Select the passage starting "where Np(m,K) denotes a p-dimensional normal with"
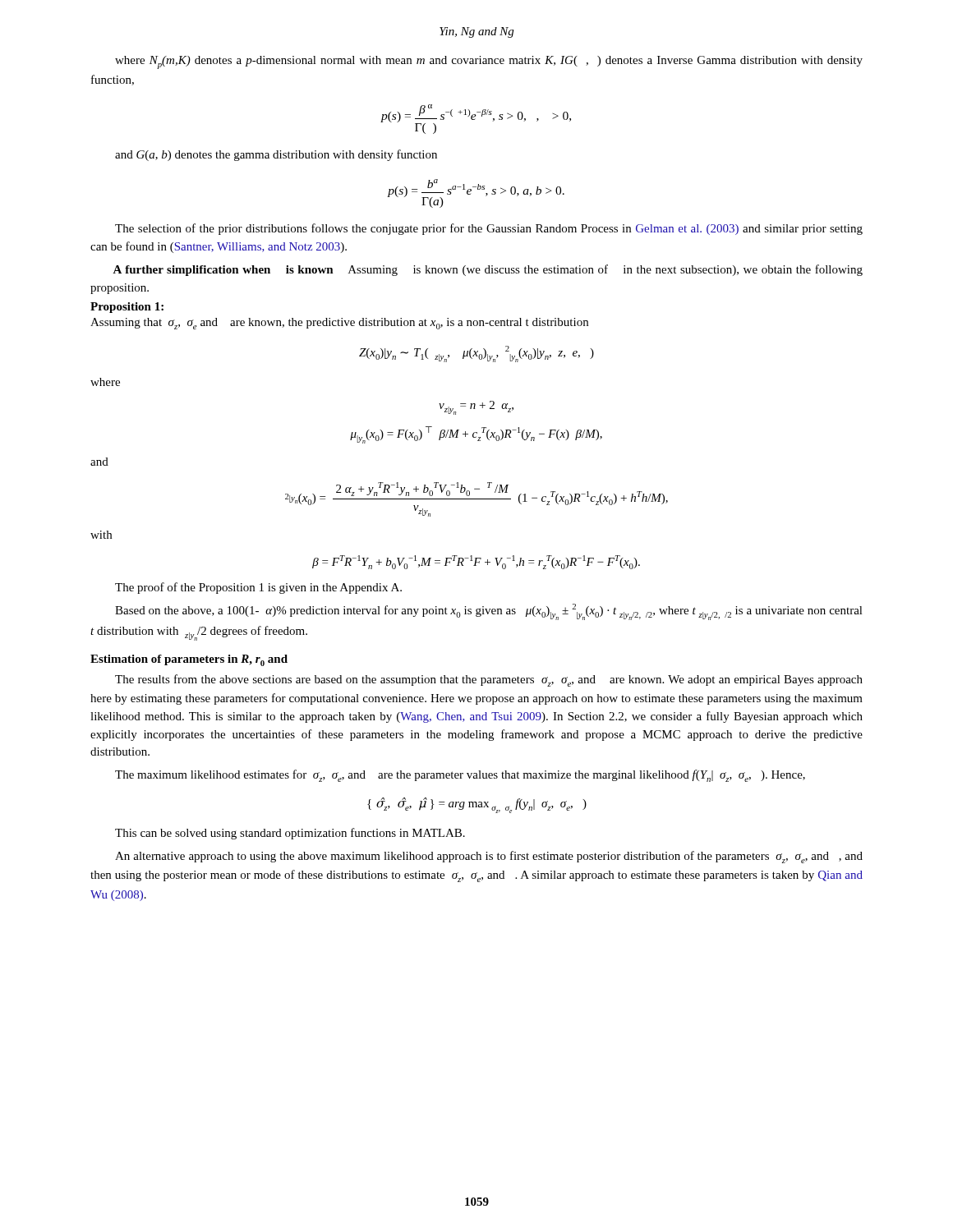Screen dimensions: 1232x953 coord(476,70)
